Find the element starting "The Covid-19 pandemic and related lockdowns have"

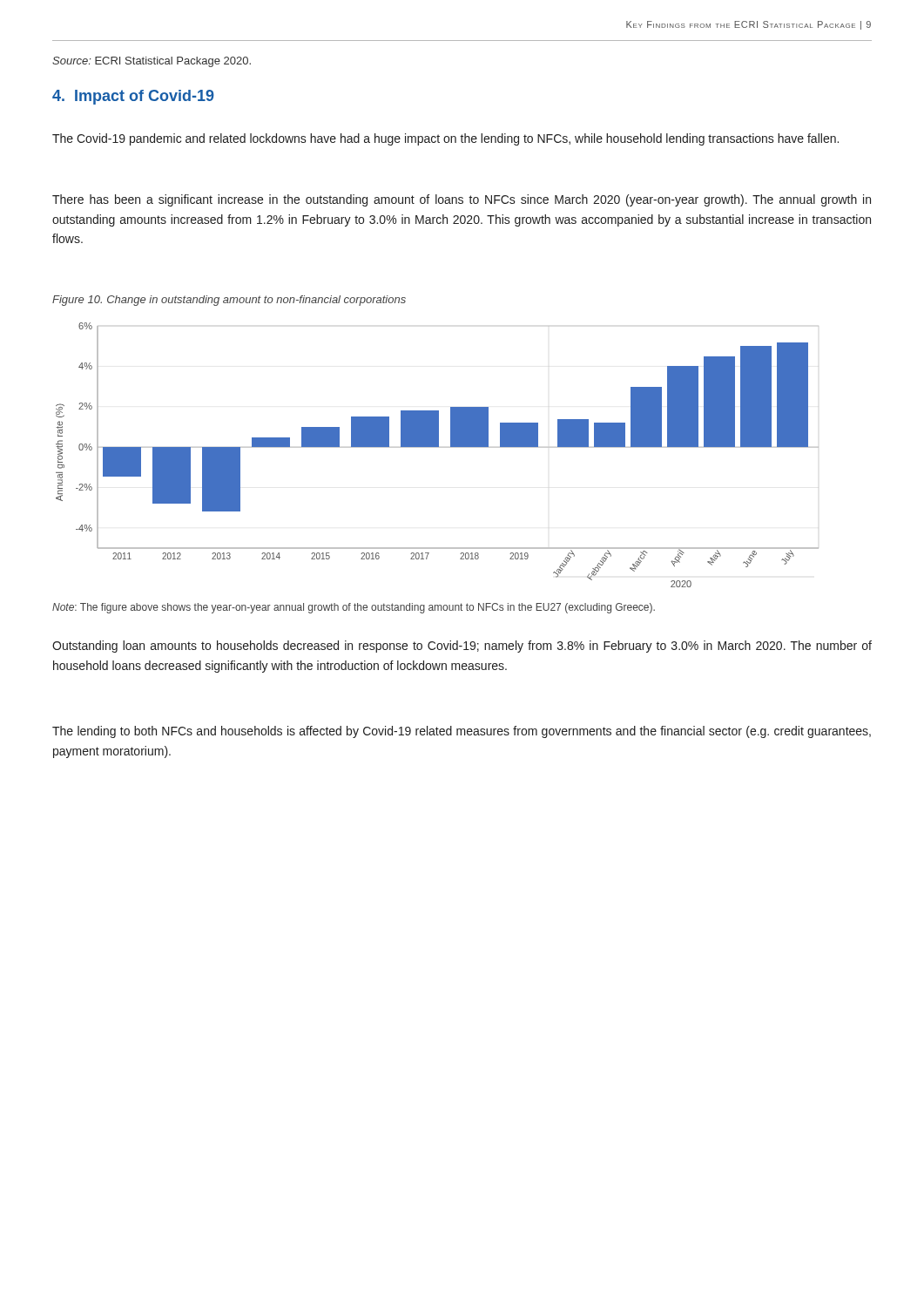pos(446,139)
